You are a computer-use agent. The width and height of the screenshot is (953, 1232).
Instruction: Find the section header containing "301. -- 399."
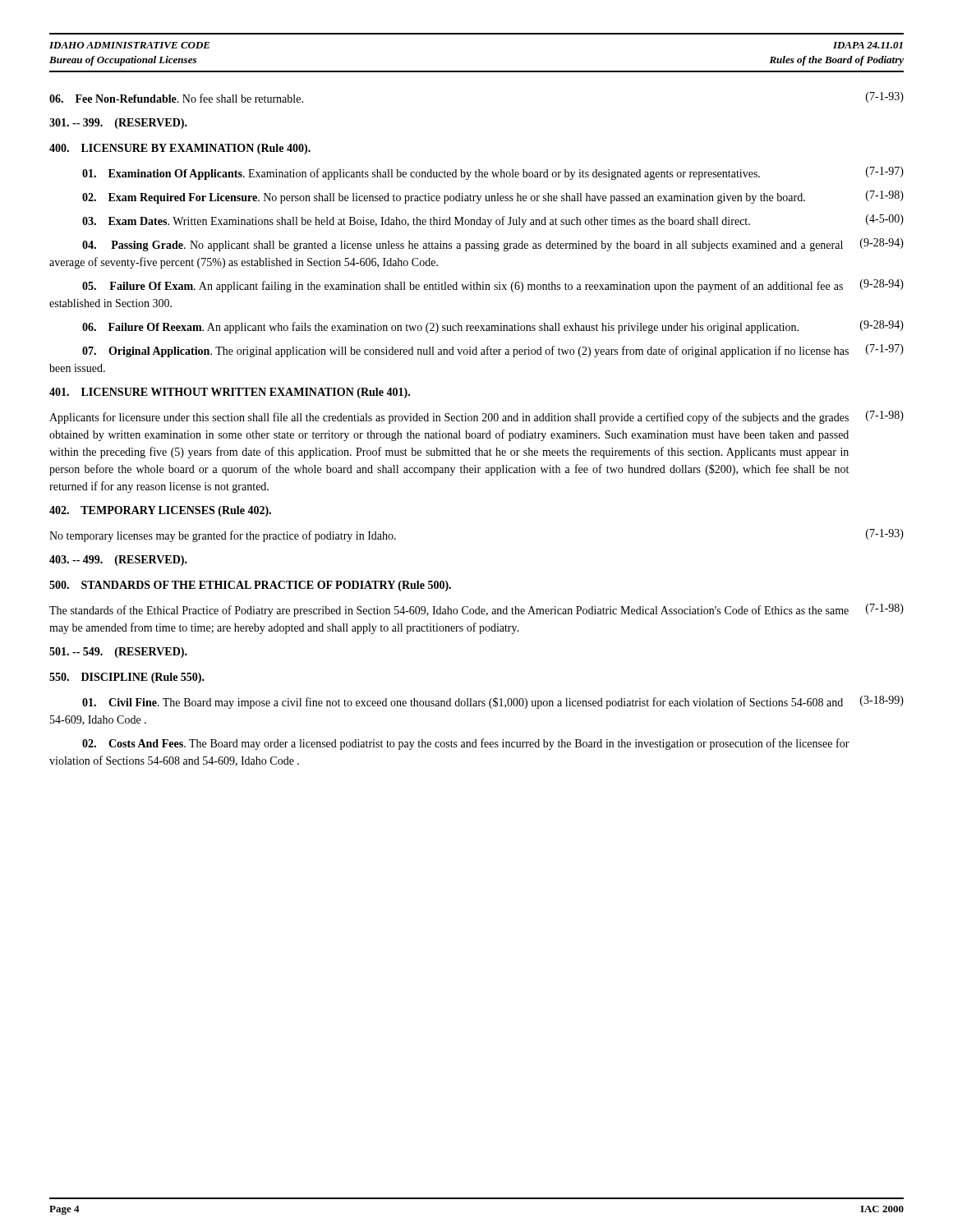[118, 124]
